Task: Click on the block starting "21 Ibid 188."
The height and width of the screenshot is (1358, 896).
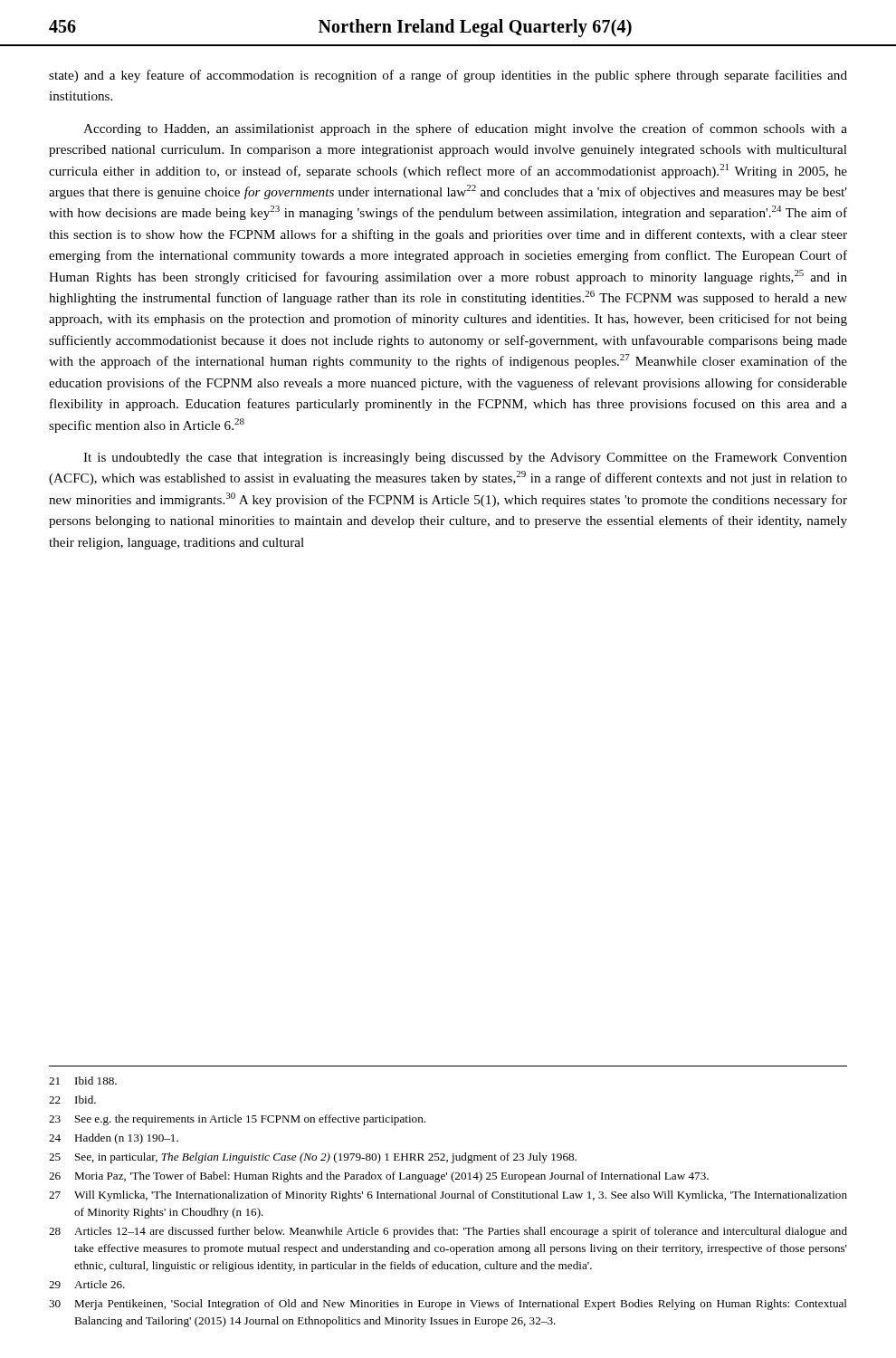Action: pos(83,1081)
